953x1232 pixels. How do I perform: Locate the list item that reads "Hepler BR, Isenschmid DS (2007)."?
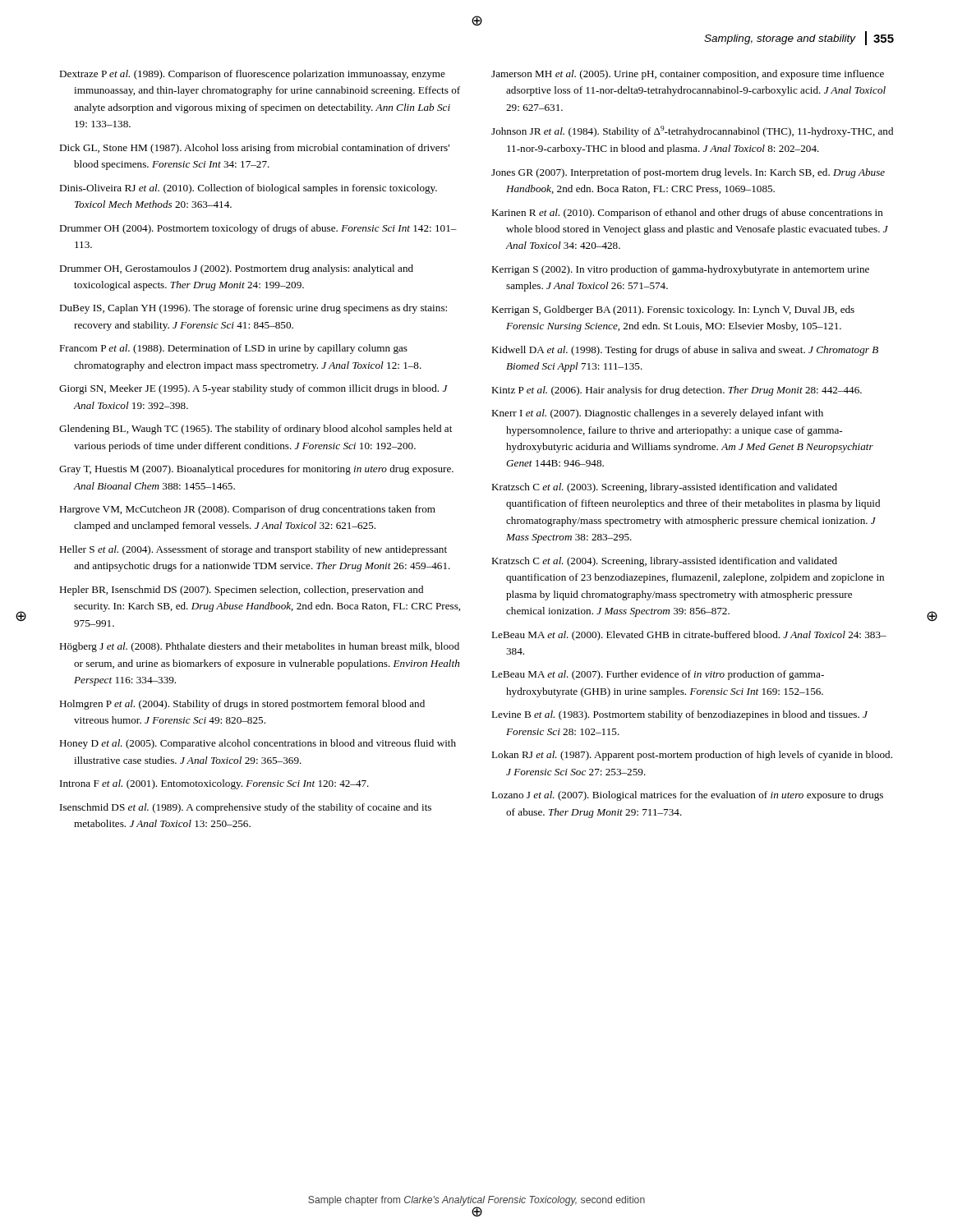[x=260, y=606]
